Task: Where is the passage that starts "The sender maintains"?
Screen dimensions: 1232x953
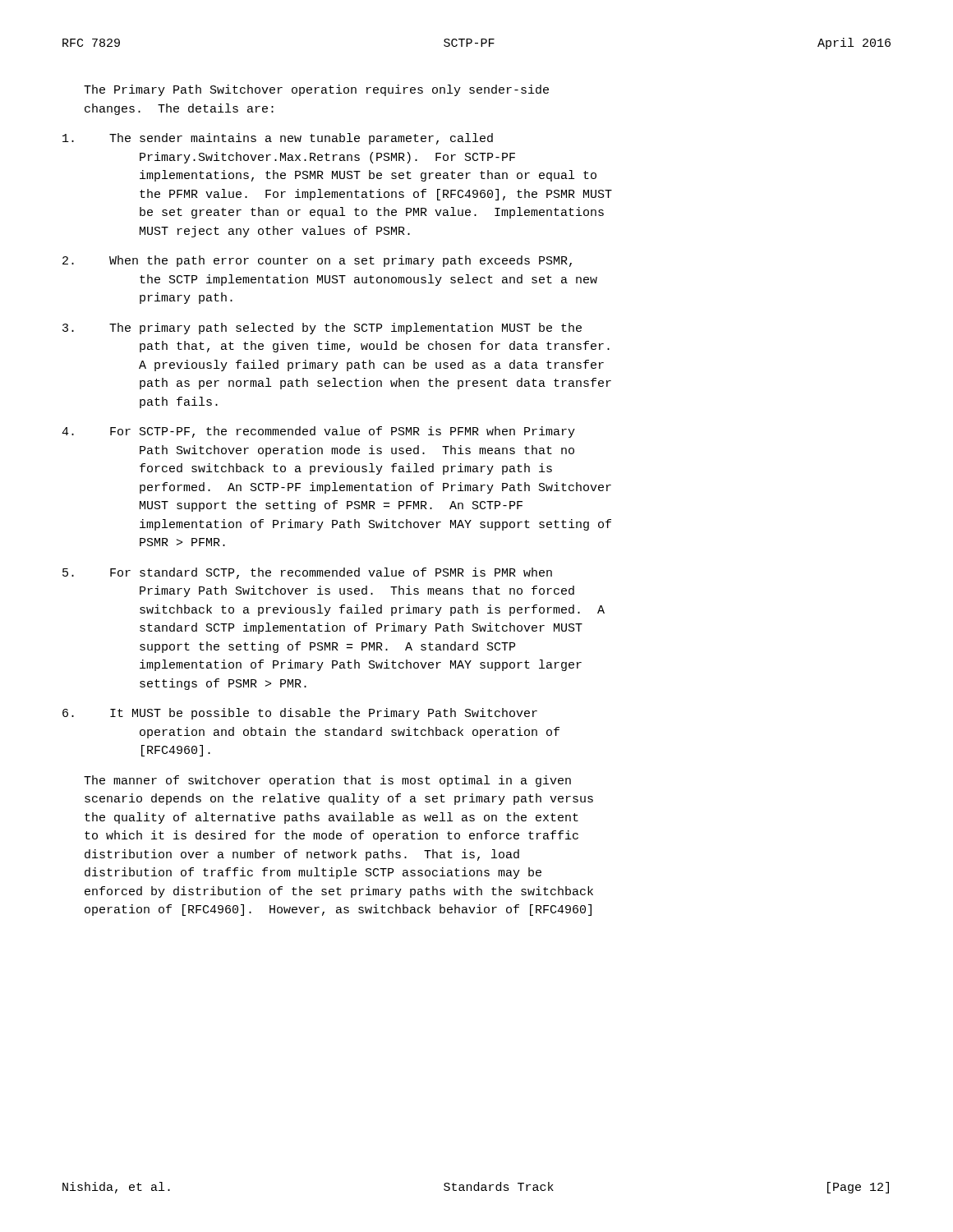Action: (x=337, y=186)
